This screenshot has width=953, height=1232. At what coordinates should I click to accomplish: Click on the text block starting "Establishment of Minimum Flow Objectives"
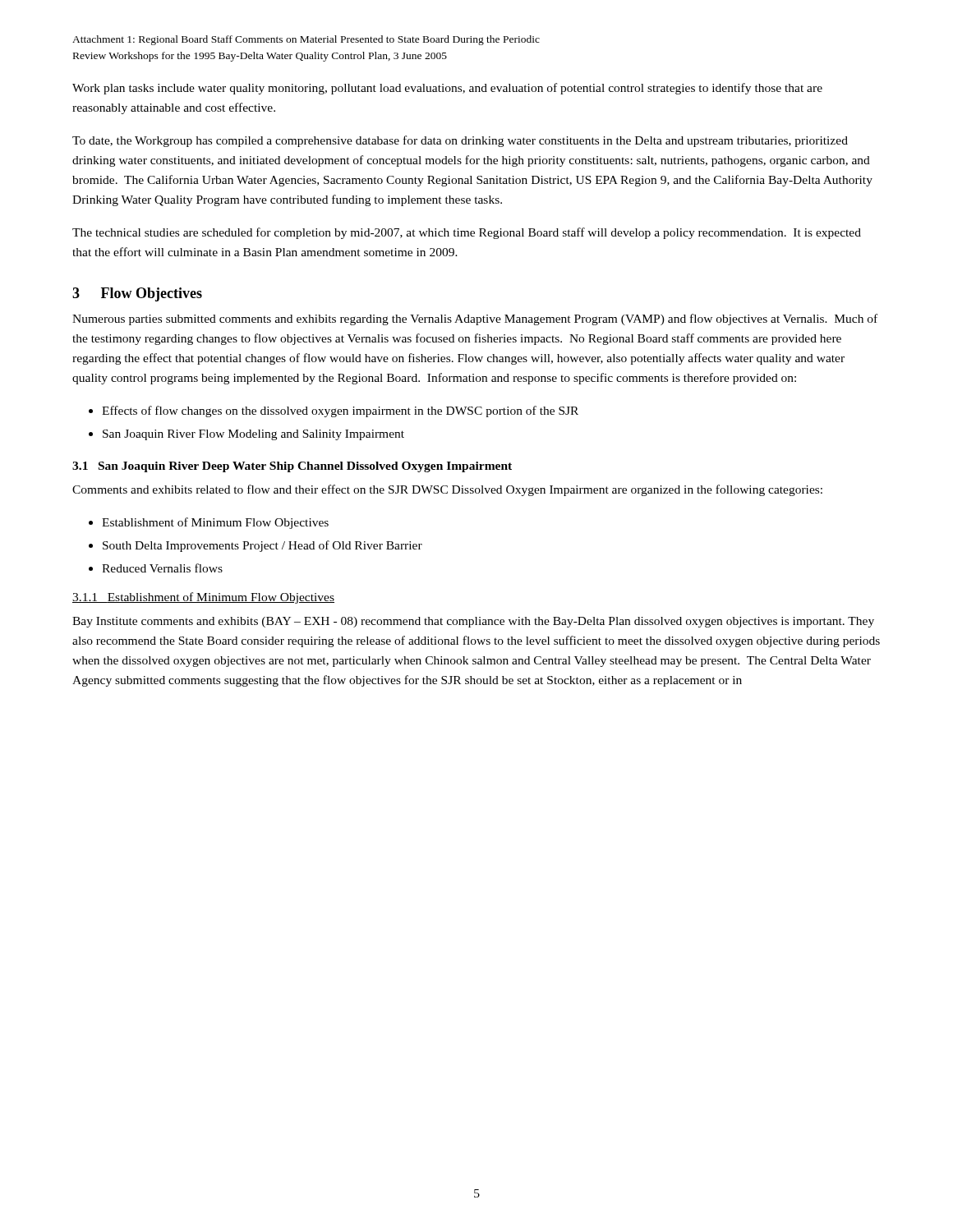click(215, 522)
